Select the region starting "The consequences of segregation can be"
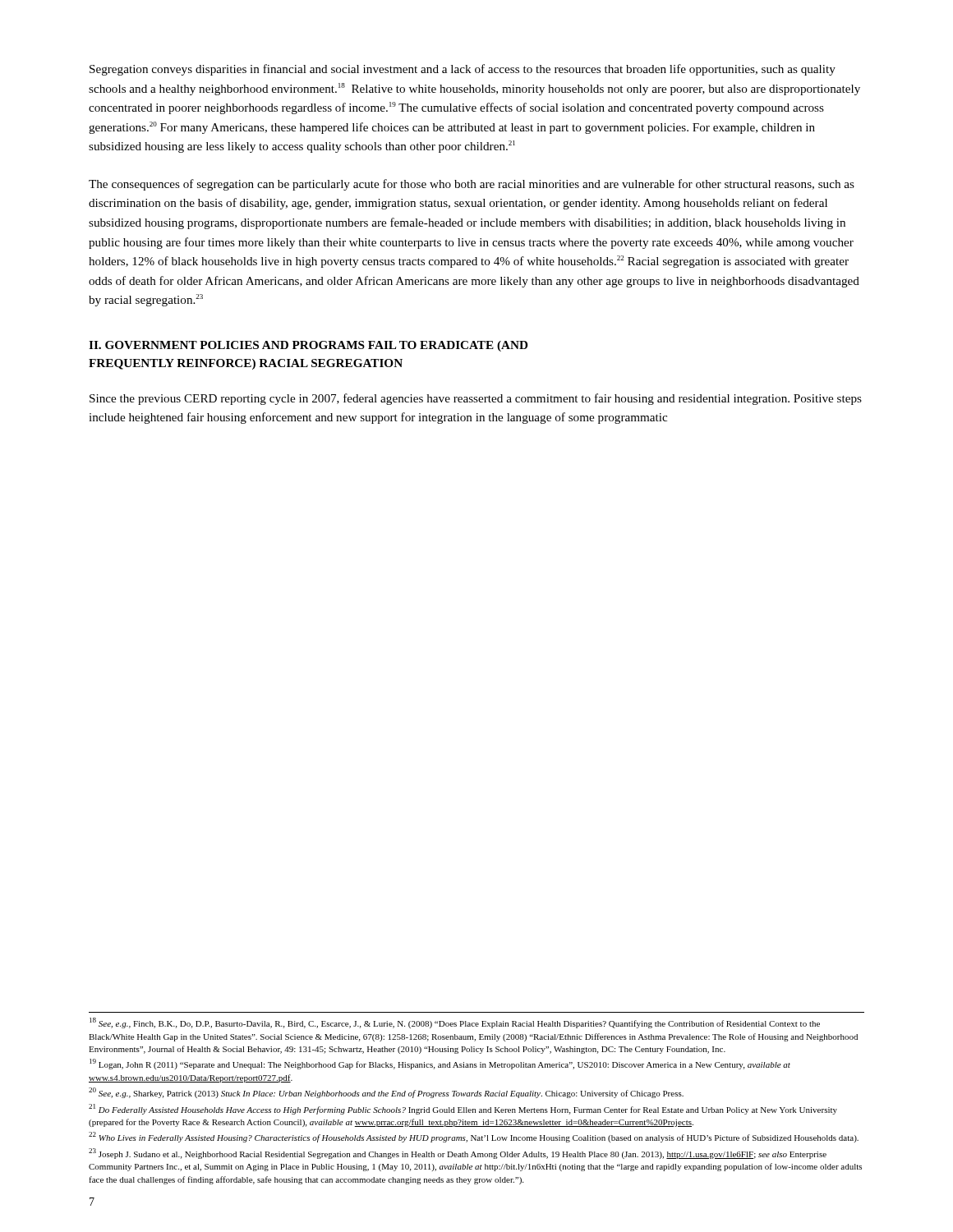 pos(474,241)
